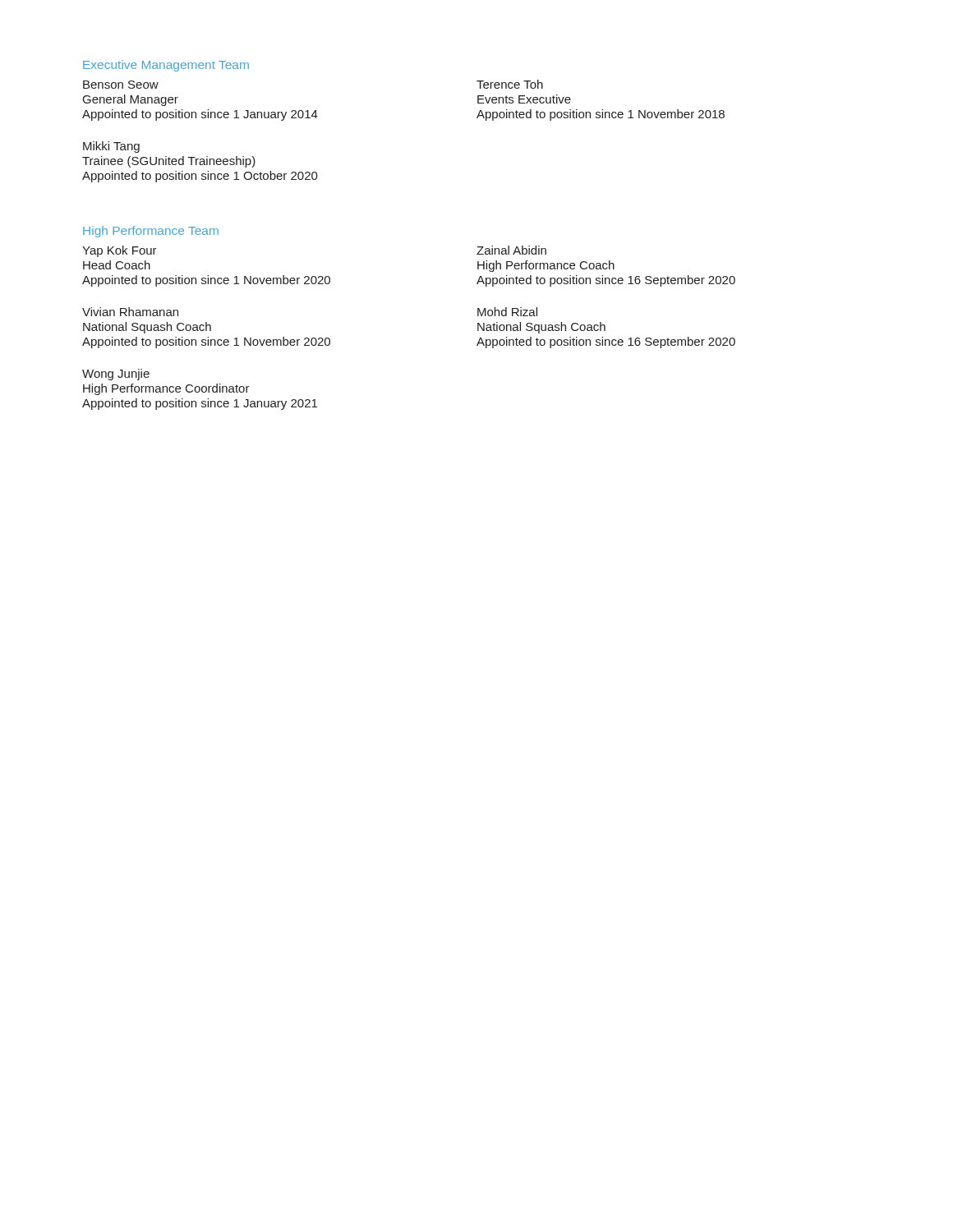Locate the section header with the text "Executive Management Team"
The height and width of the screenshot is (1232, 953).
pos(166,64)
